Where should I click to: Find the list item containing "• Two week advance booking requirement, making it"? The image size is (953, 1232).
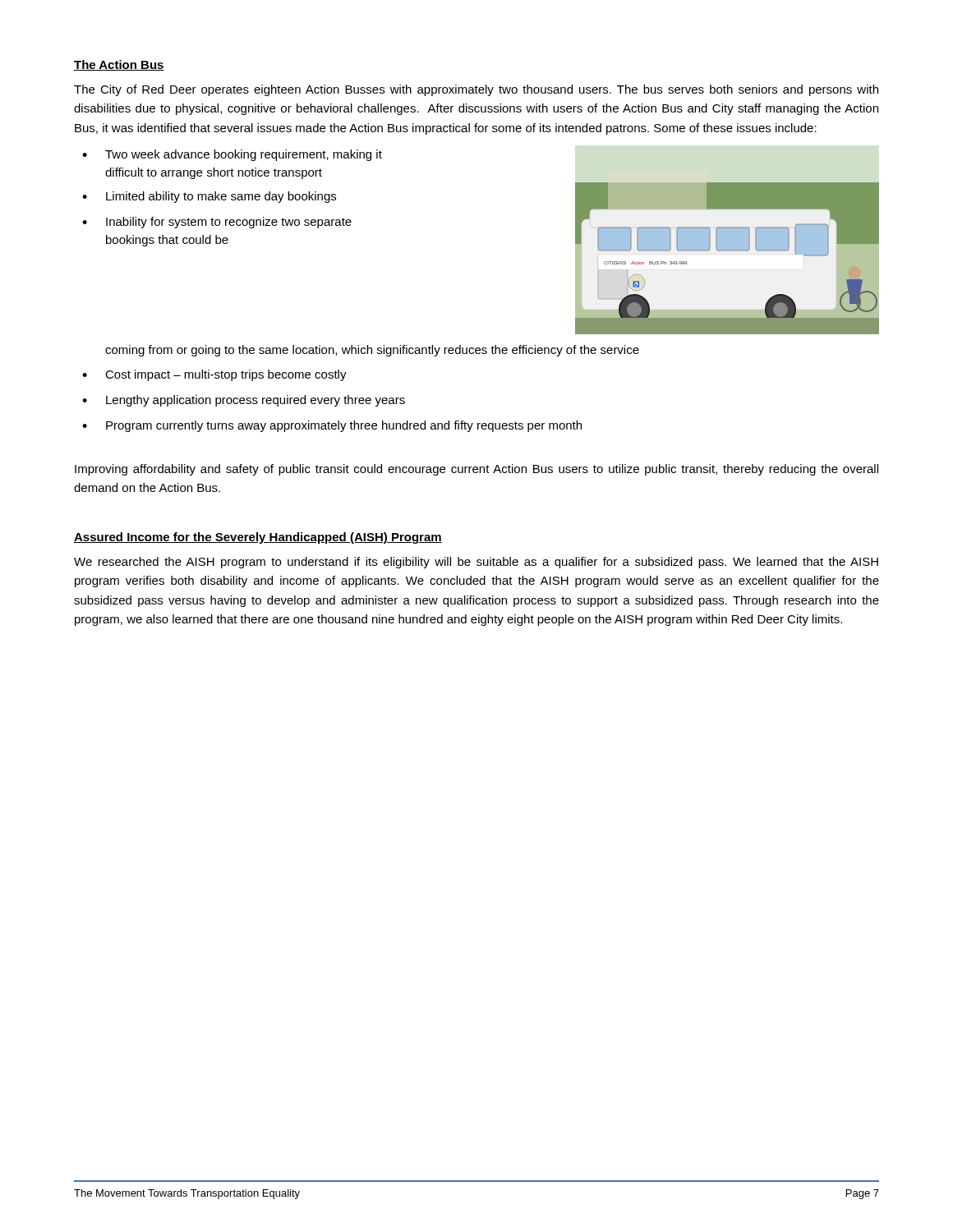[230, 164]
